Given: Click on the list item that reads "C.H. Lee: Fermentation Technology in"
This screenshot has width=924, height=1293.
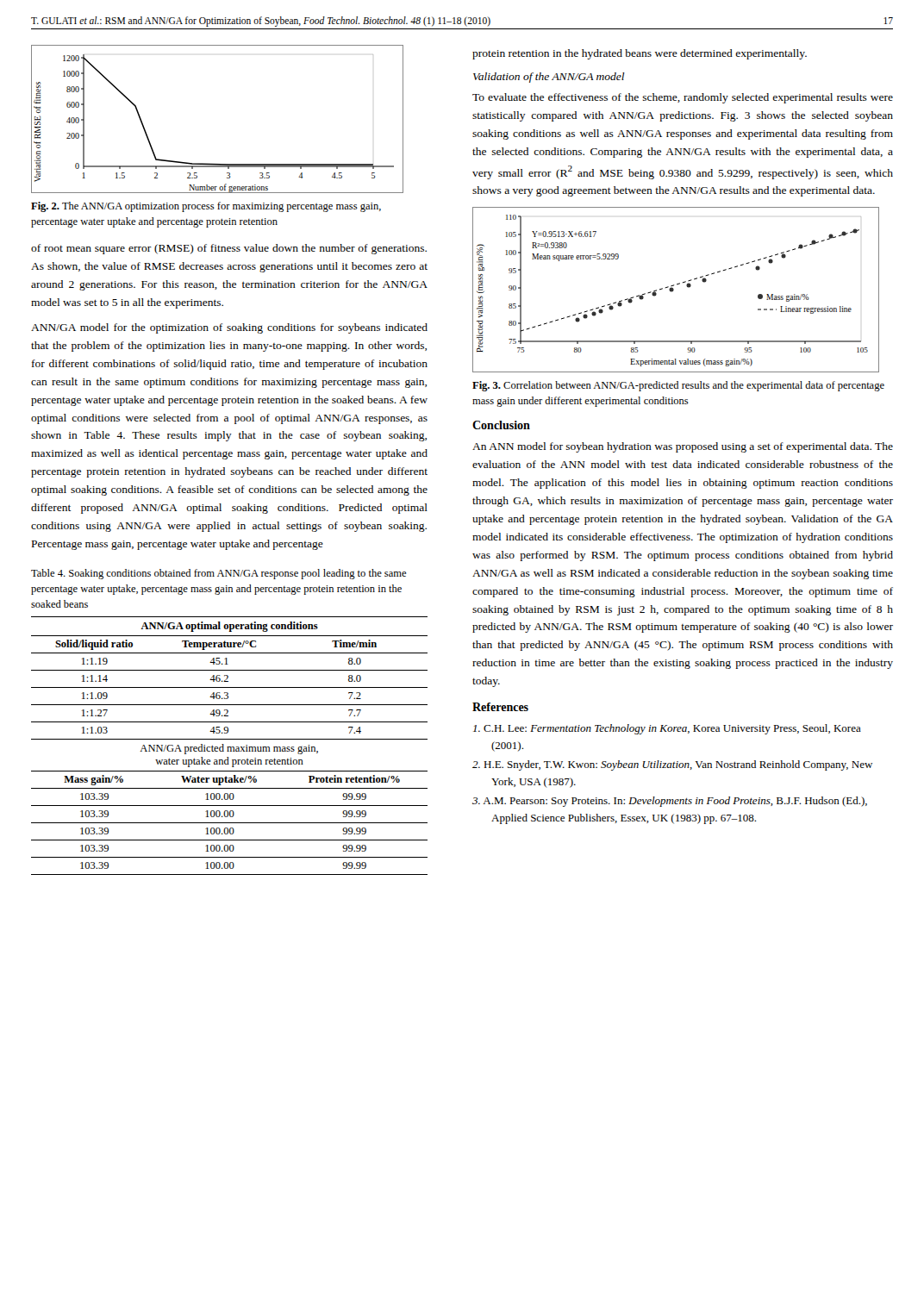Looking at the screenshot, I should point(667,736).
